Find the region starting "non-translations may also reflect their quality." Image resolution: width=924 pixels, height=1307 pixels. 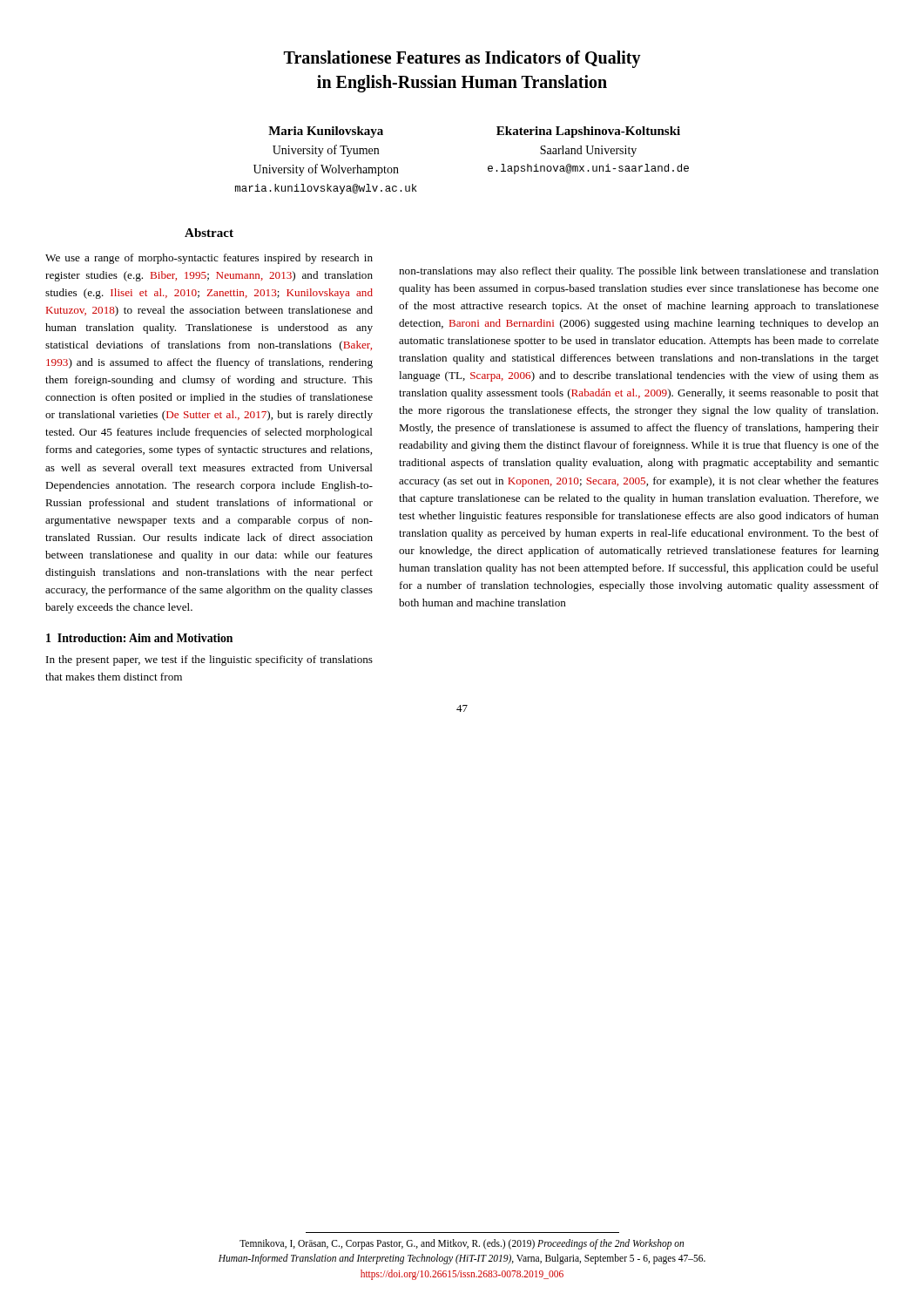tap(639, 436)
